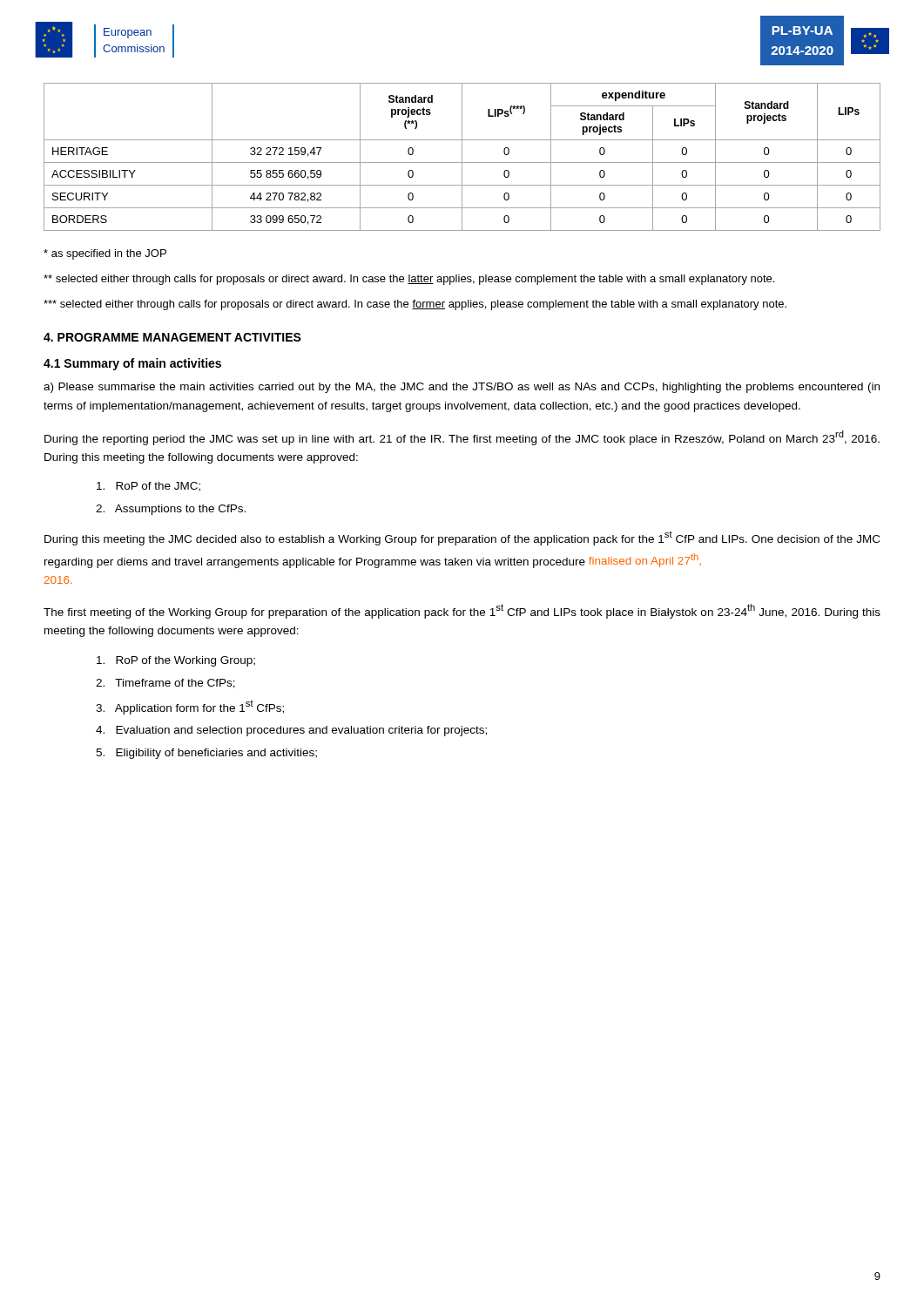924x1307 pixels.
Task: Click the section header that begins "4.1 Summary of"
Action: (x=133, y=364)
